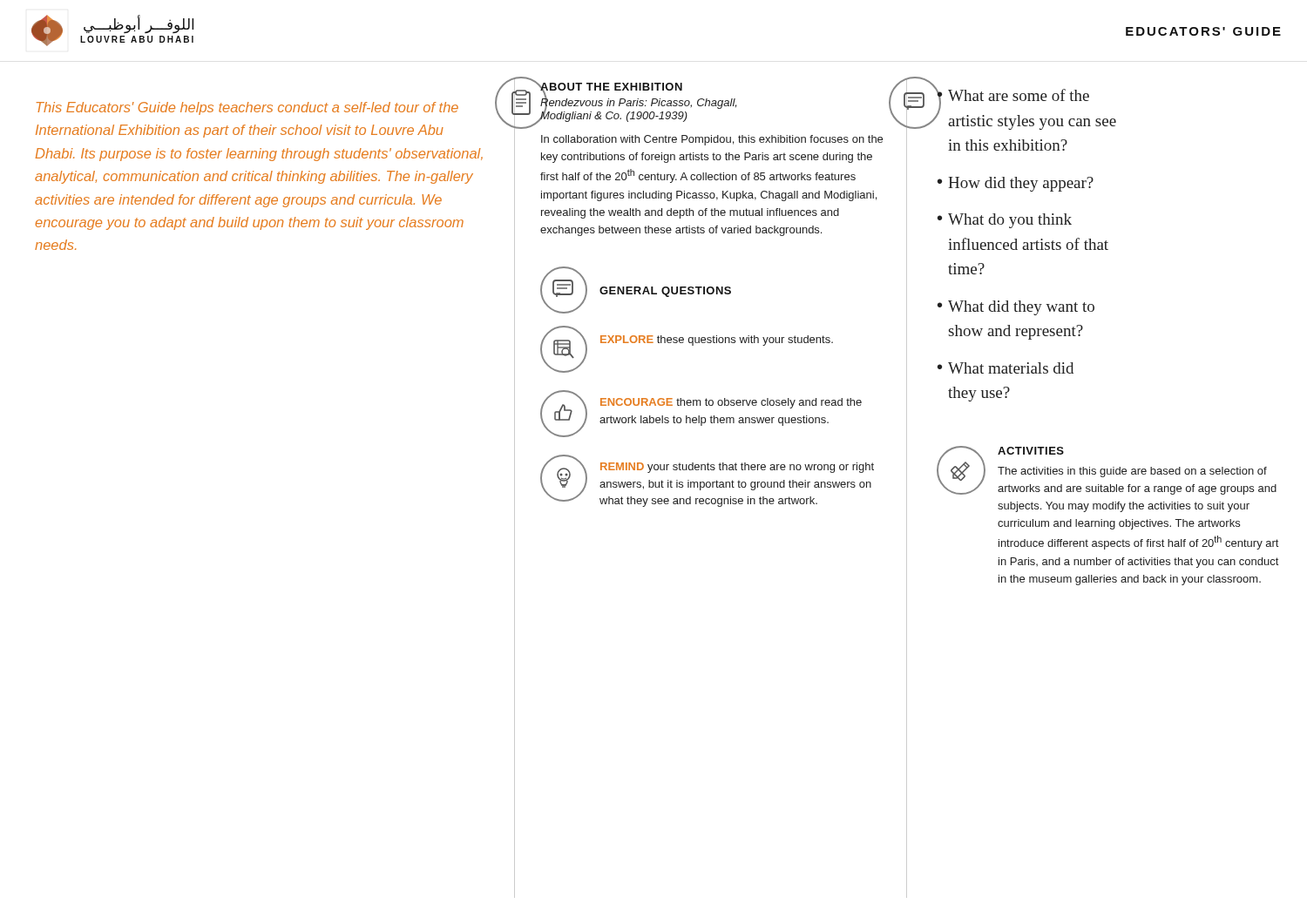Locate the section header containing "ABOUT THE EXHIBITION"
Viewport: 1307px width, 924px height.
pos(612,87)
